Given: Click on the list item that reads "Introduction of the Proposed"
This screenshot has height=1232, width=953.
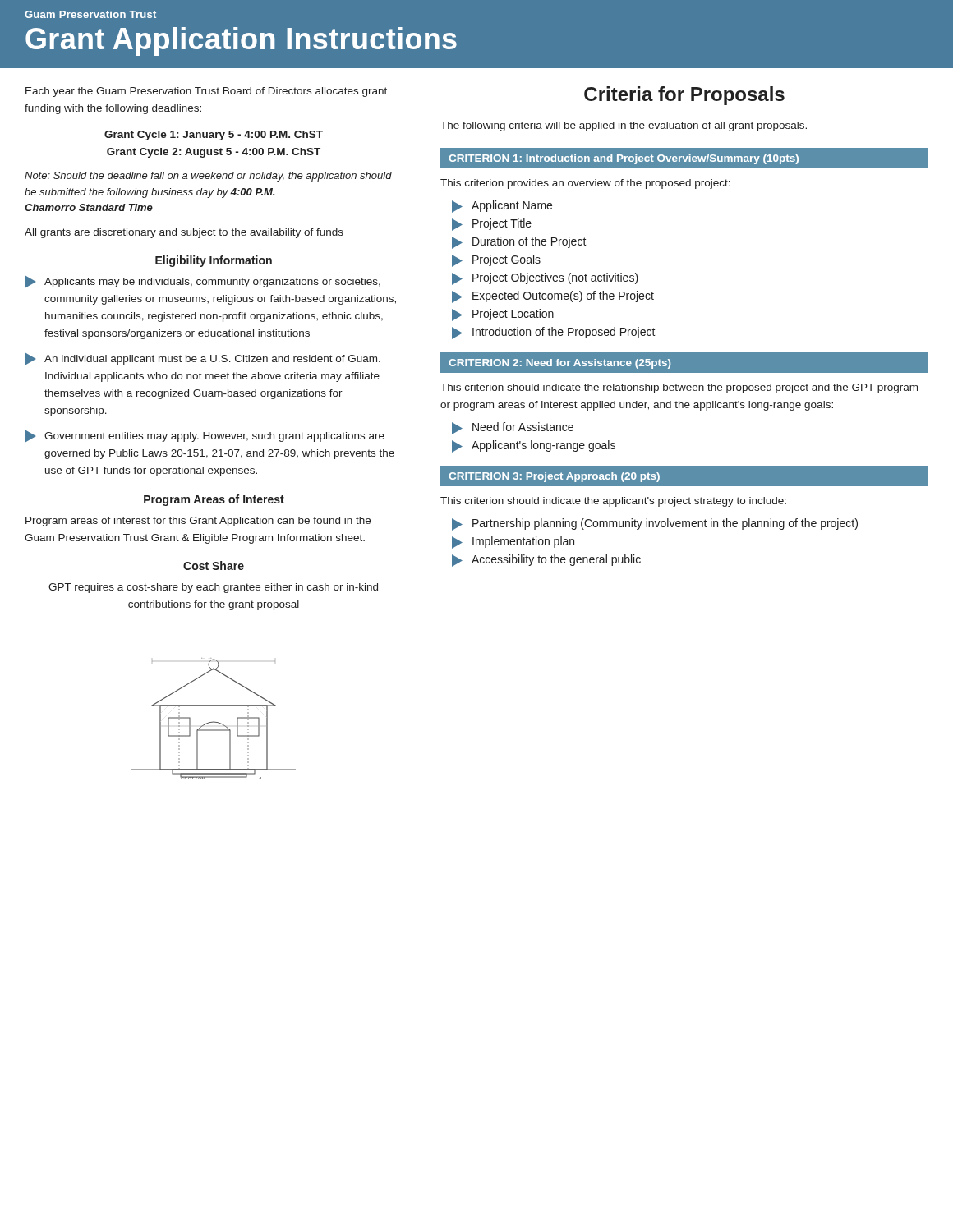Looking at the screenshot, I should tap(553, 332).
